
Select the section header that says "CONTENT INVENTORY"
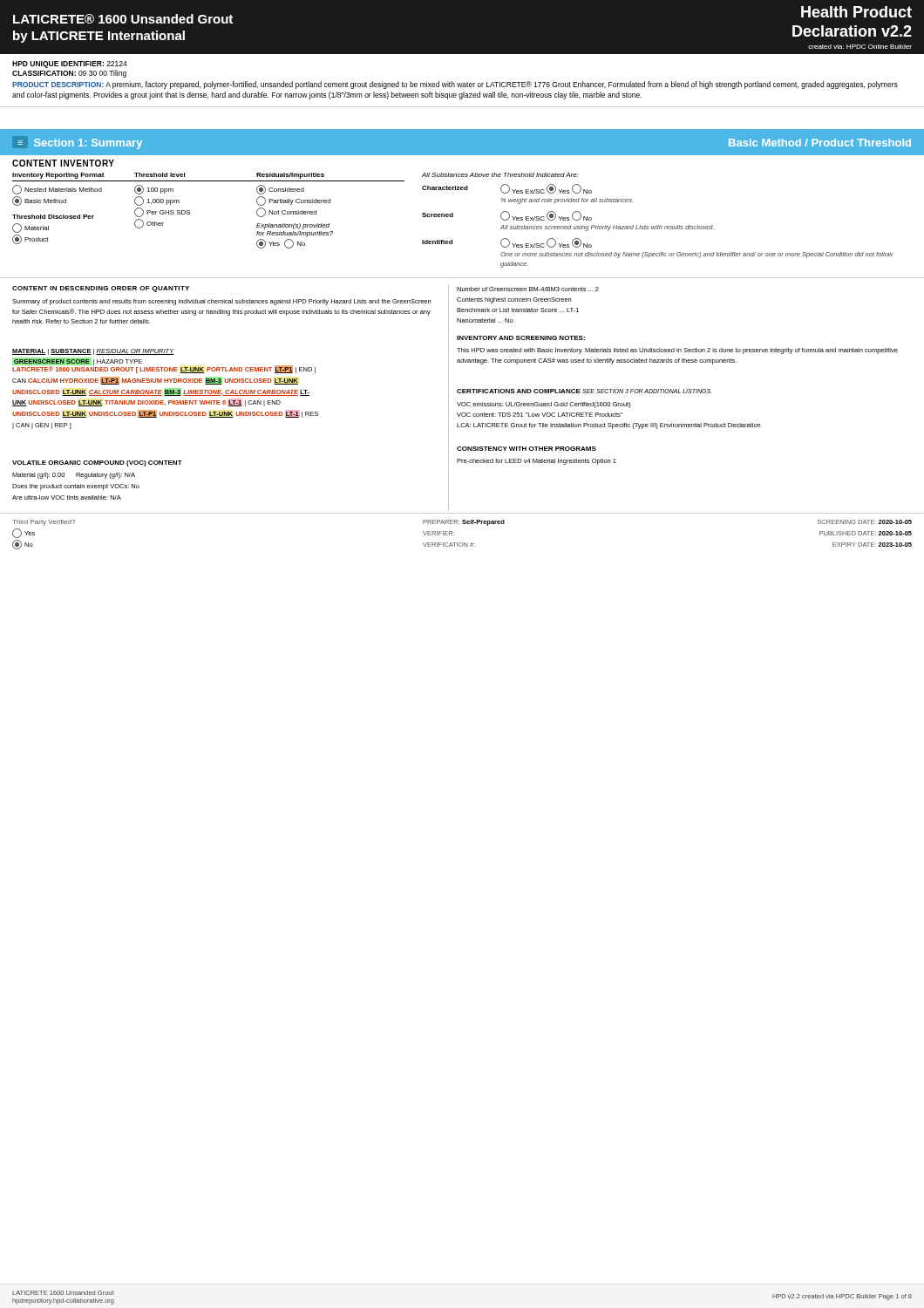tap(63, 164)
